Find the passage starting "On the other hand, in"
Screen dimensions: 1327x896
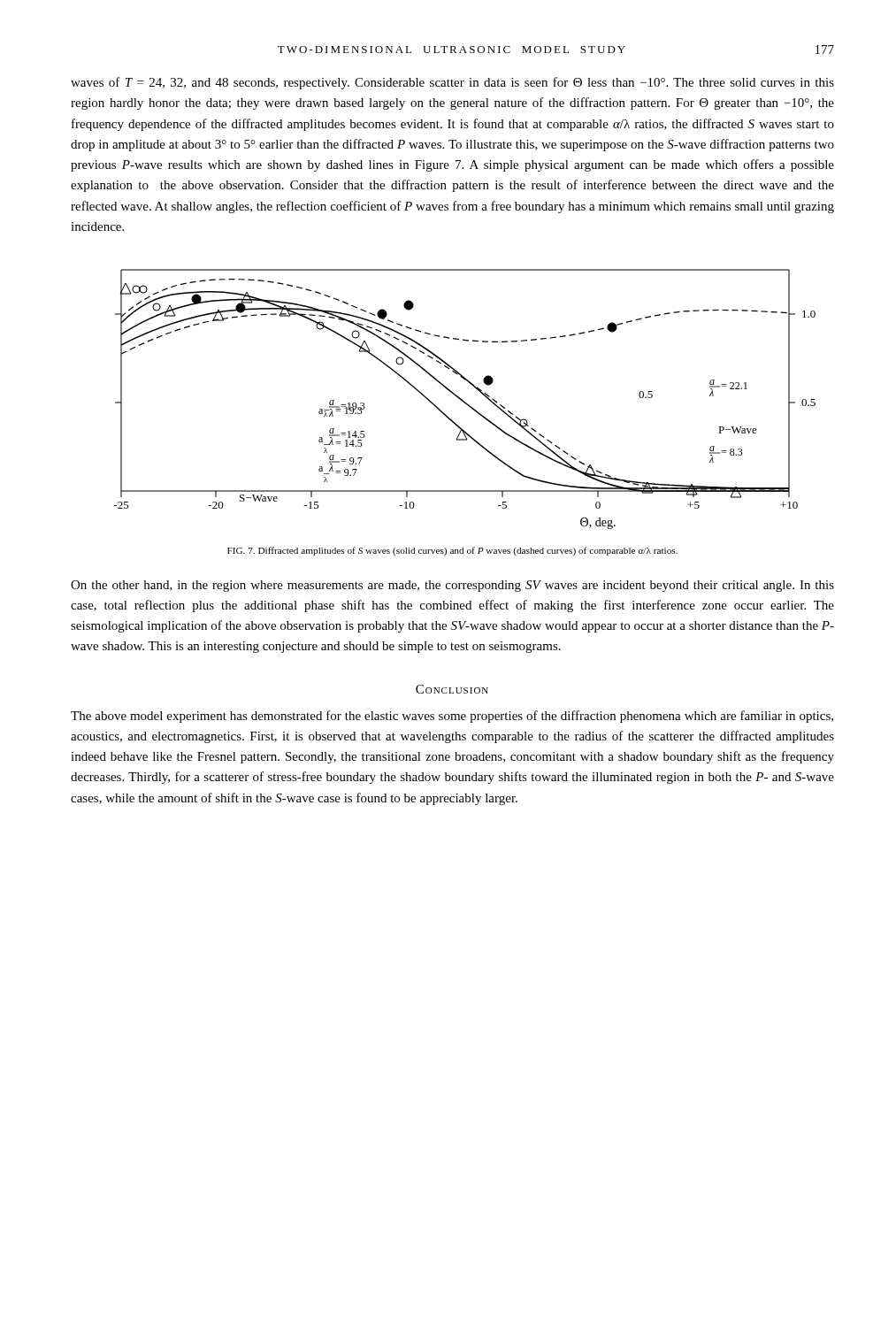pos(452,615)
